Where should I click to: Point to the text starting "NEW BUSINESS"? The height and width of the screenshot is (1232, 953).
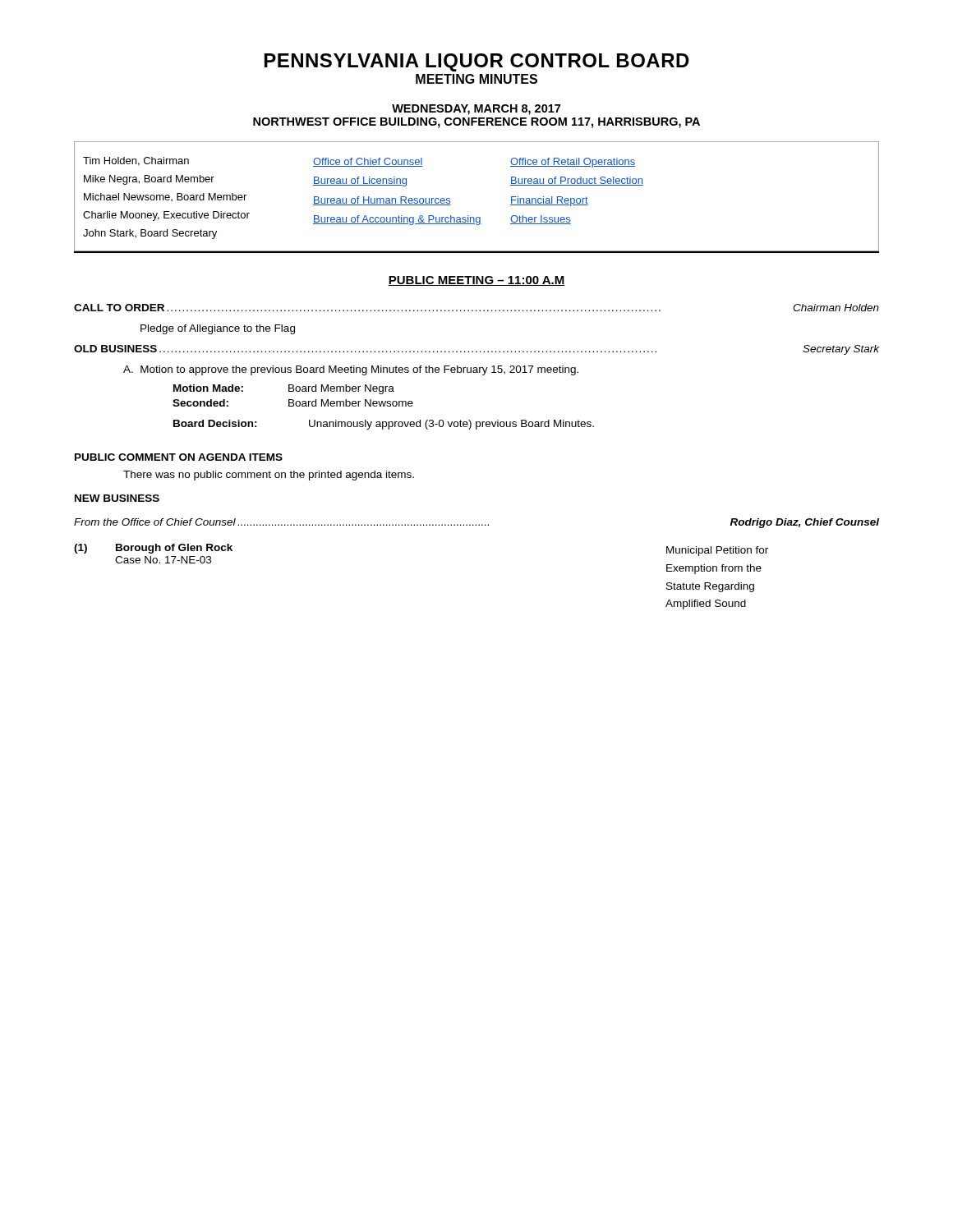tap(117, 498)
